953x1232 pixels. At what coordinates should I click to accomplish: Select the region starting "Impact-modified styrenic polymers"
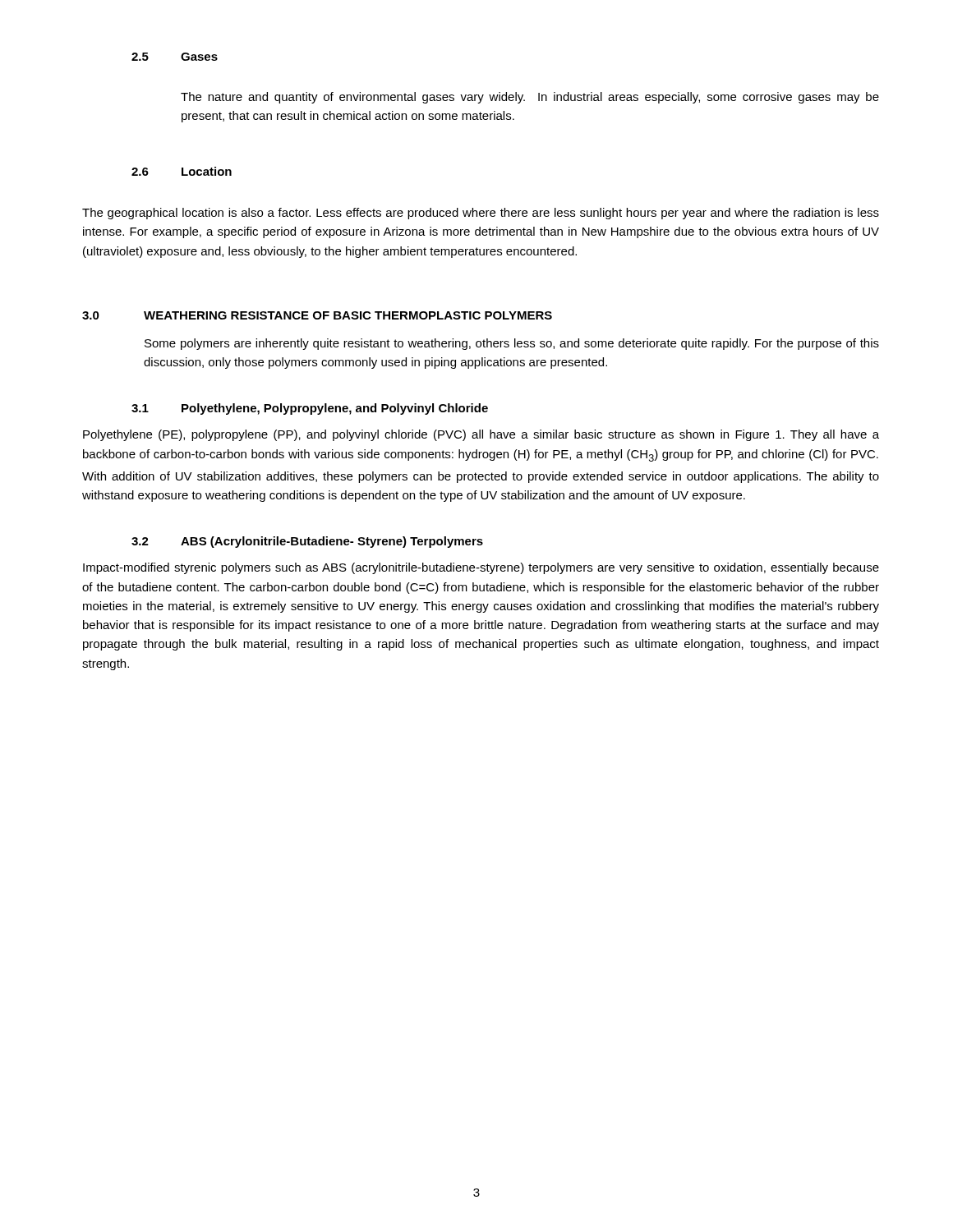point(481,615)
